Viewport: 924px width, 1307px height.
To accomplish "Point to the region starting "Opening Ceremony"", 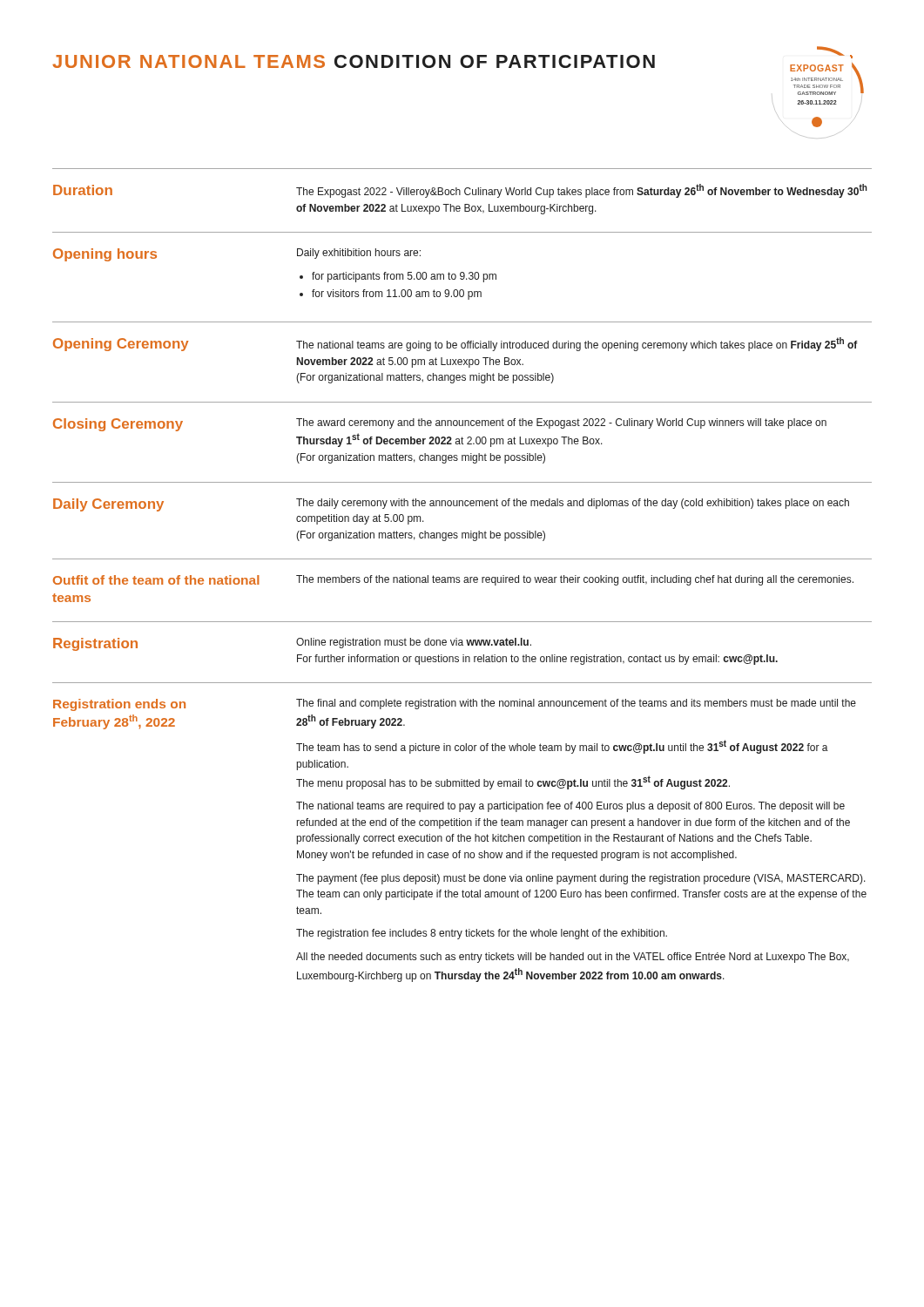I will point(121,344).
